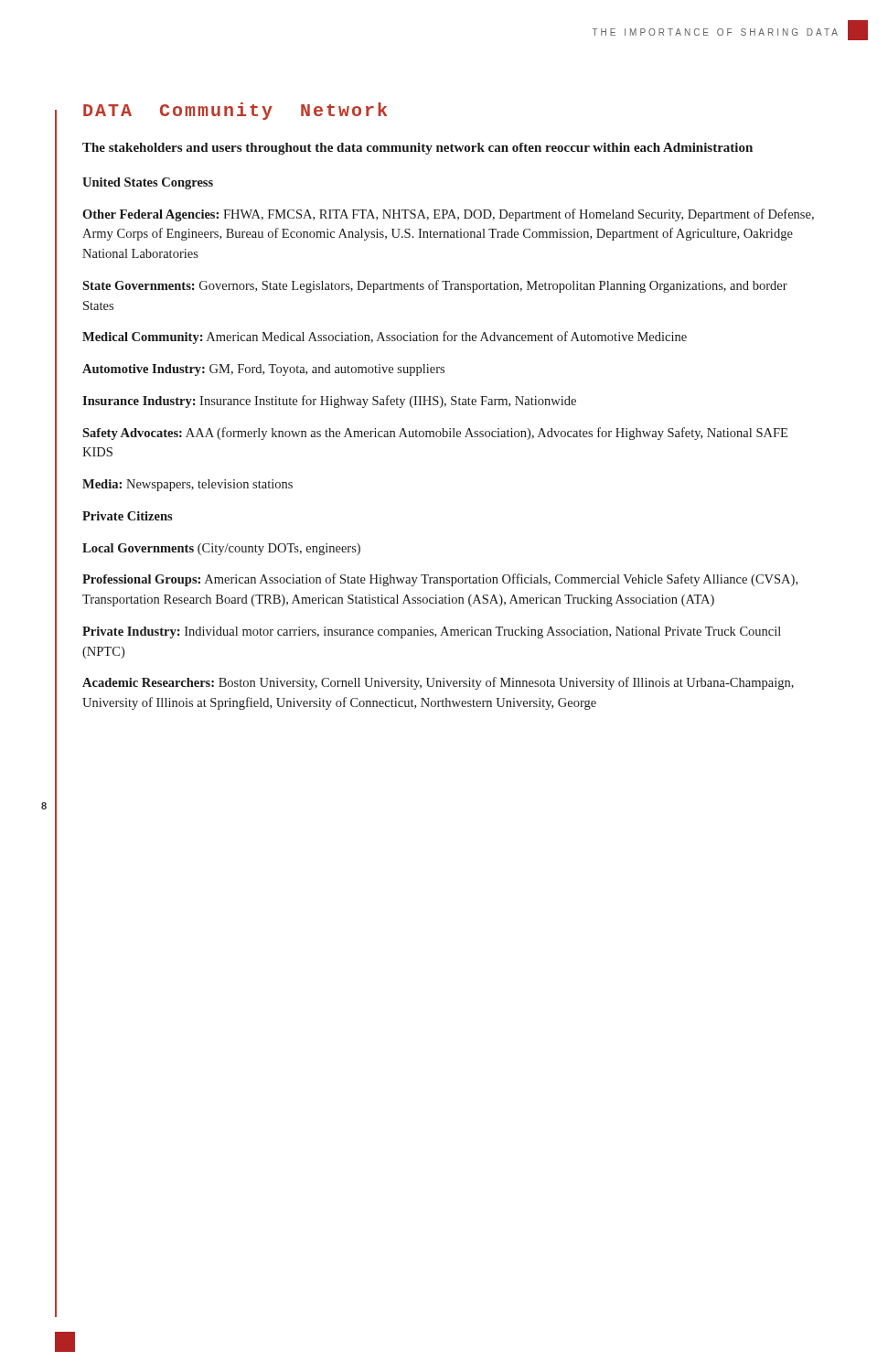The image size is (888, 1372).
Task: Find the block on this page that starts "State Governments: Governors, State"
Action: (x=435, y=295)
